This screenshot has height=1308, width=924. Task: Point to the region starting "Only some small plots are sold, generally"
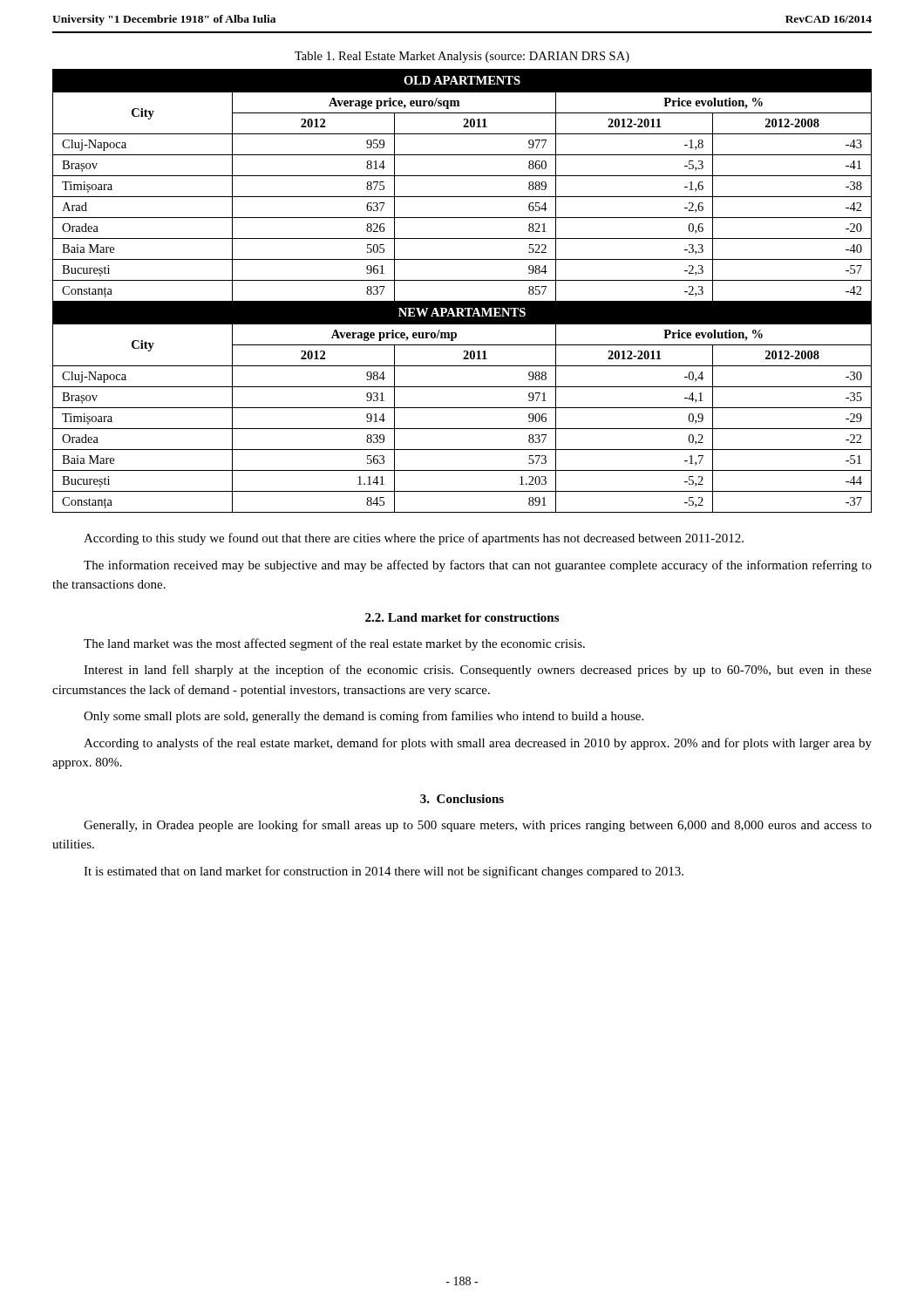pos(364,716)
